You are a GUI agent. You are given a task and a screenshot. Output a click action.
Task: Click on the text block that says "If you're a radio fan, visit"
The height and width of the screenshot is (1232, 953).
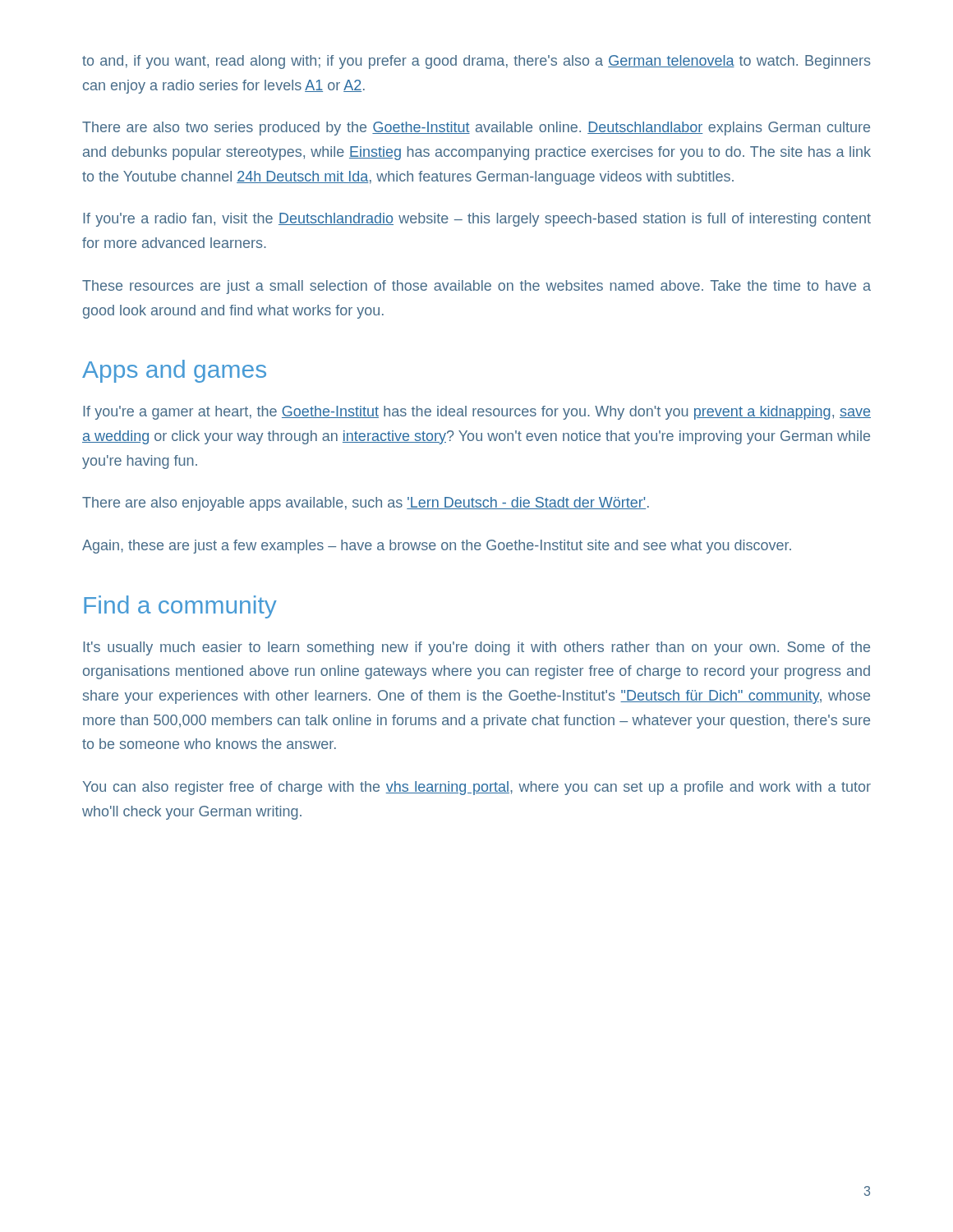476,231
